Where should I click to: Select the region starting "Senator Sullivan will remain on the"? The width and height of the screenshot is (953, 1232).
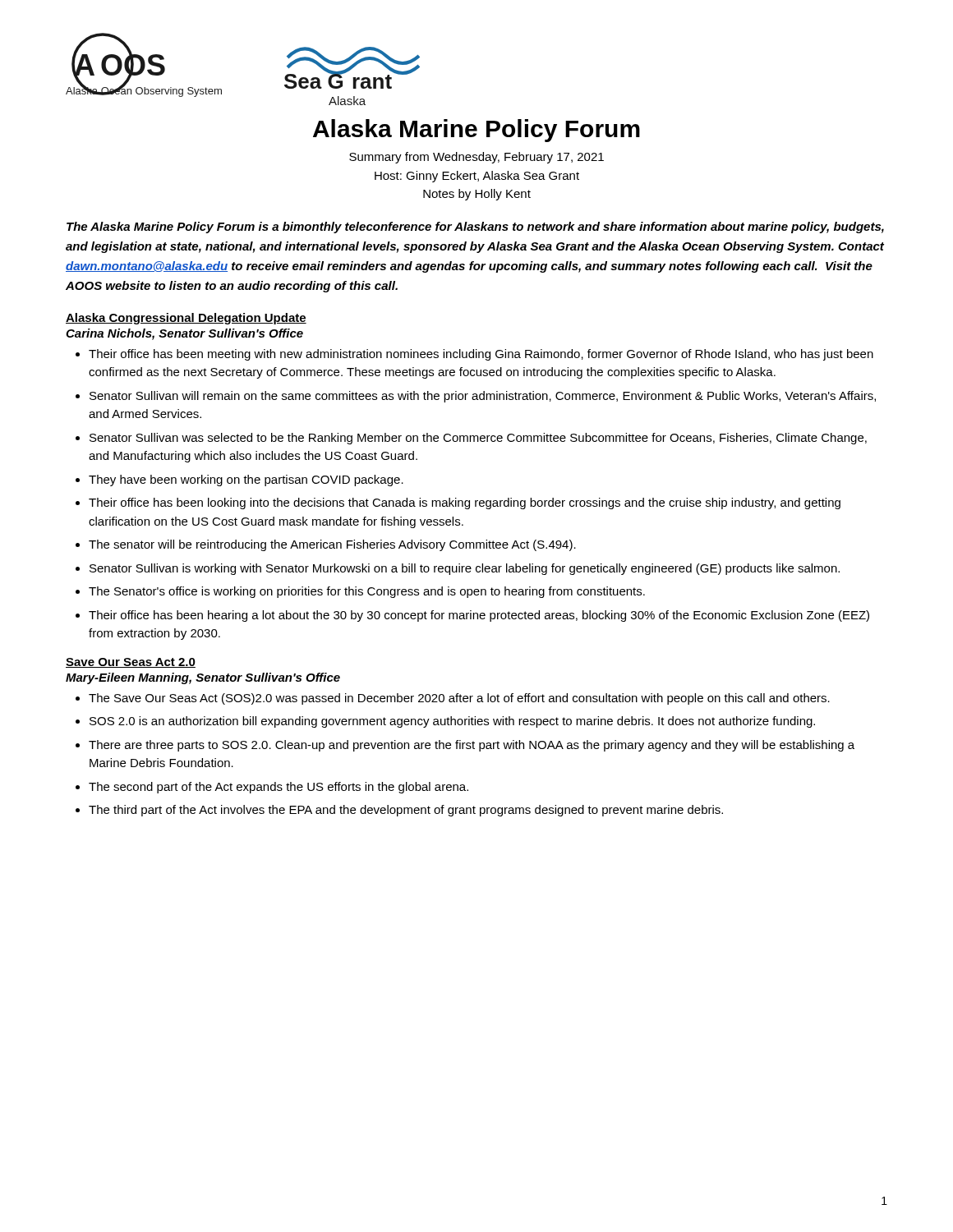(x=476, y=405)
